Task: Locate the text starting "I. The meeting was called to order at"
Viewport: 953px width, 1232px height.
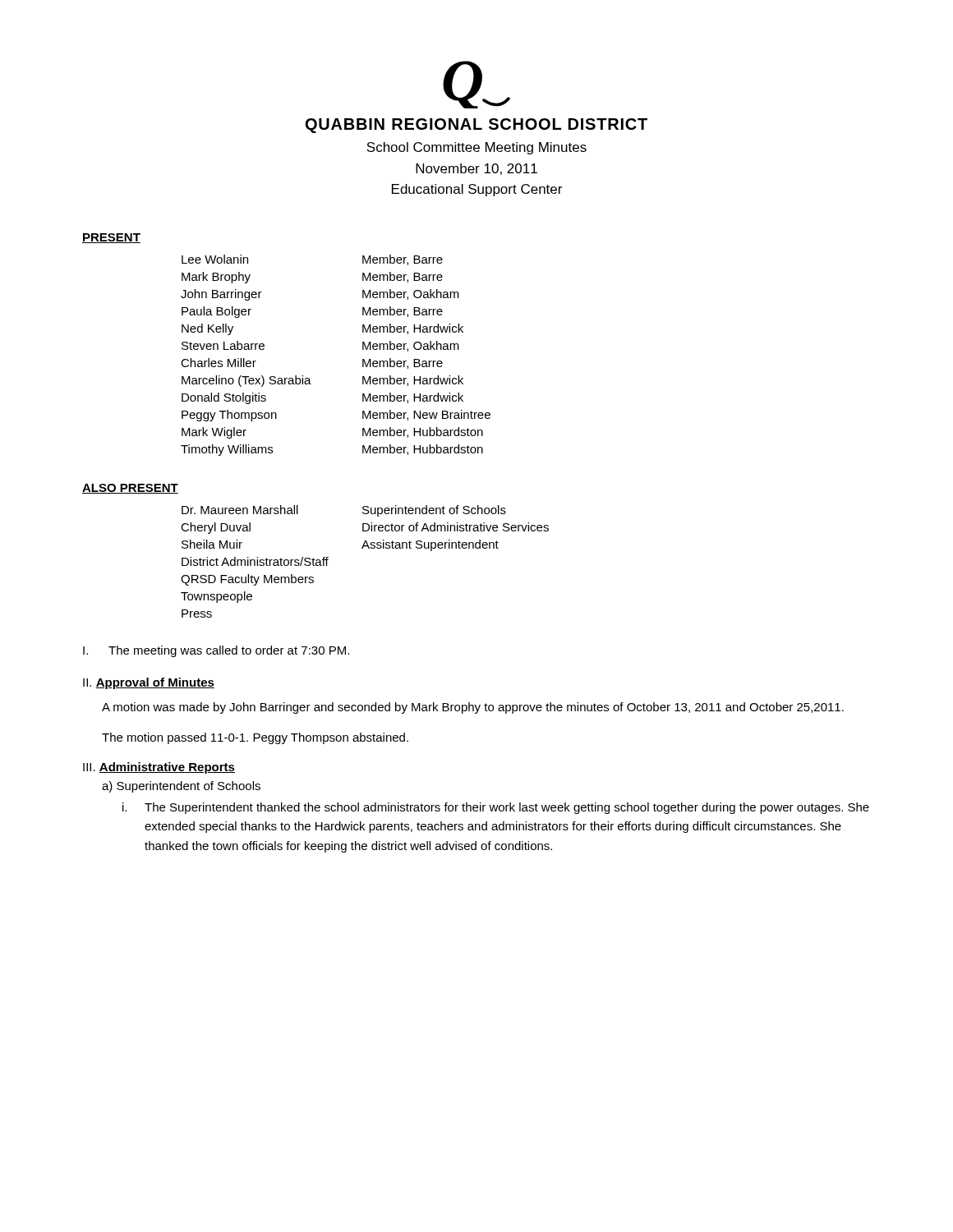Action: (216, 650)
